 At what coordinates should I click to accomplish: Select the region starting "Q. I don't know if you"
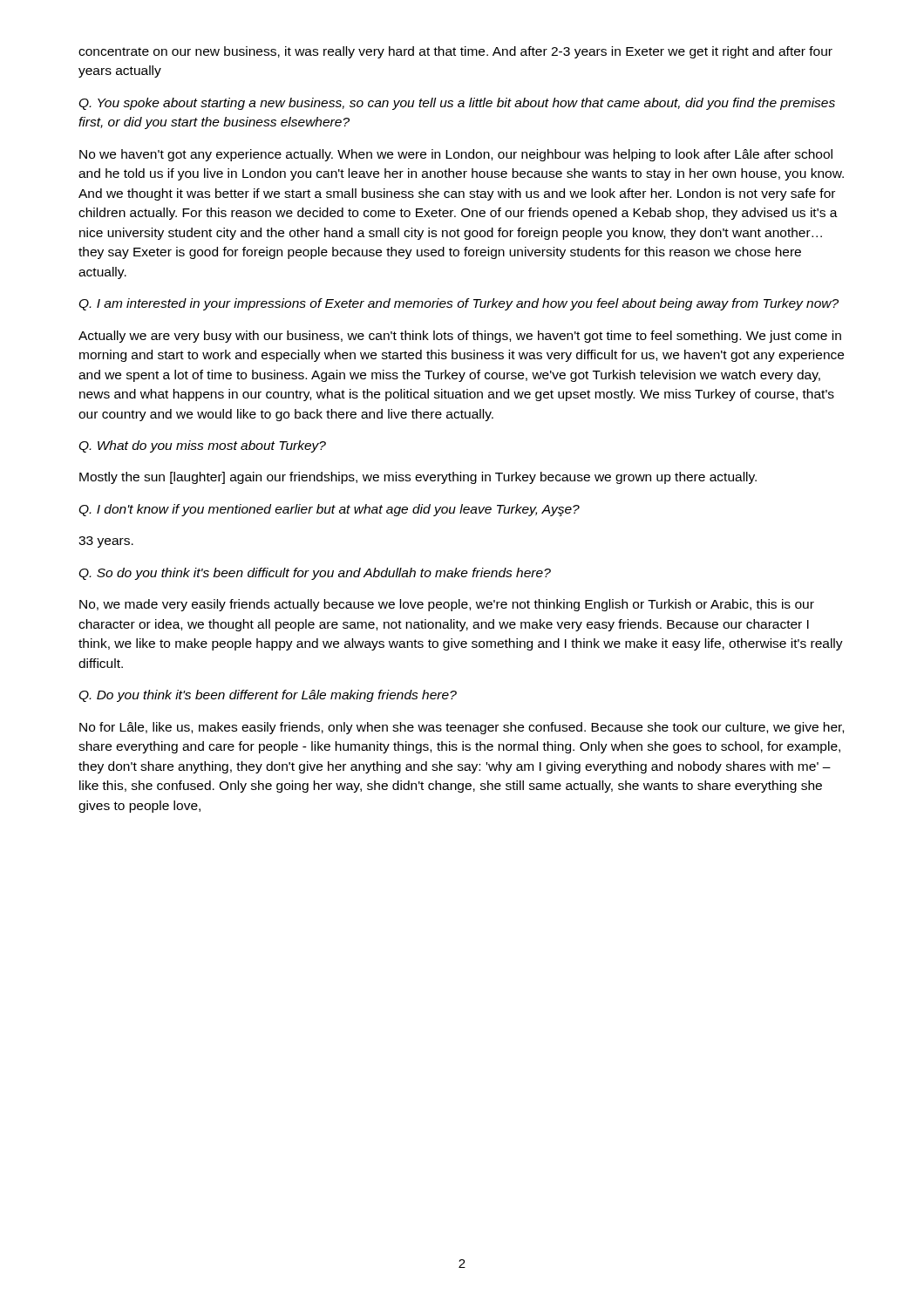329,509
